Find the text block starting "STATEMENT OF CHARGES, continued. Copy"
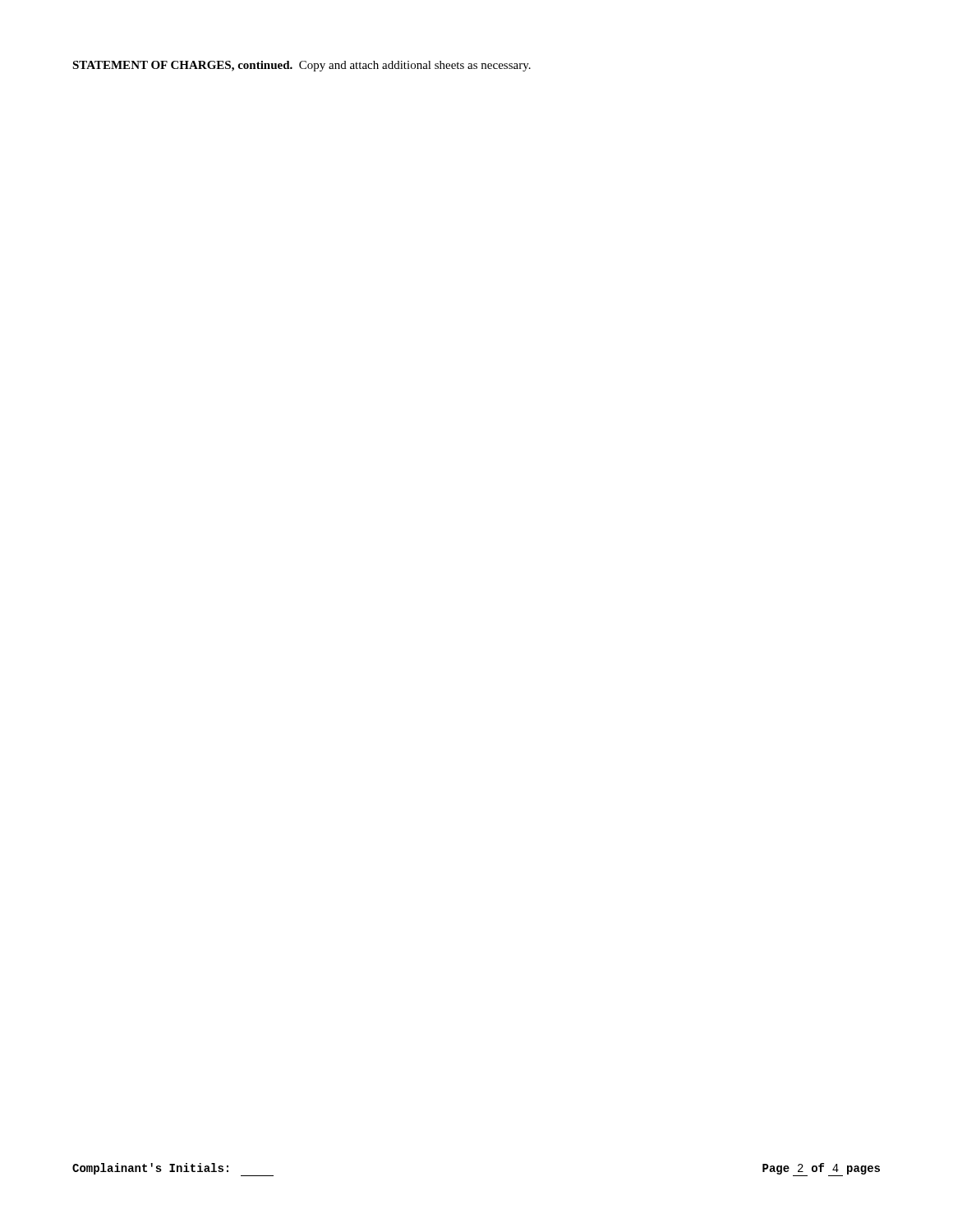953x1232 pixels. 302,65
